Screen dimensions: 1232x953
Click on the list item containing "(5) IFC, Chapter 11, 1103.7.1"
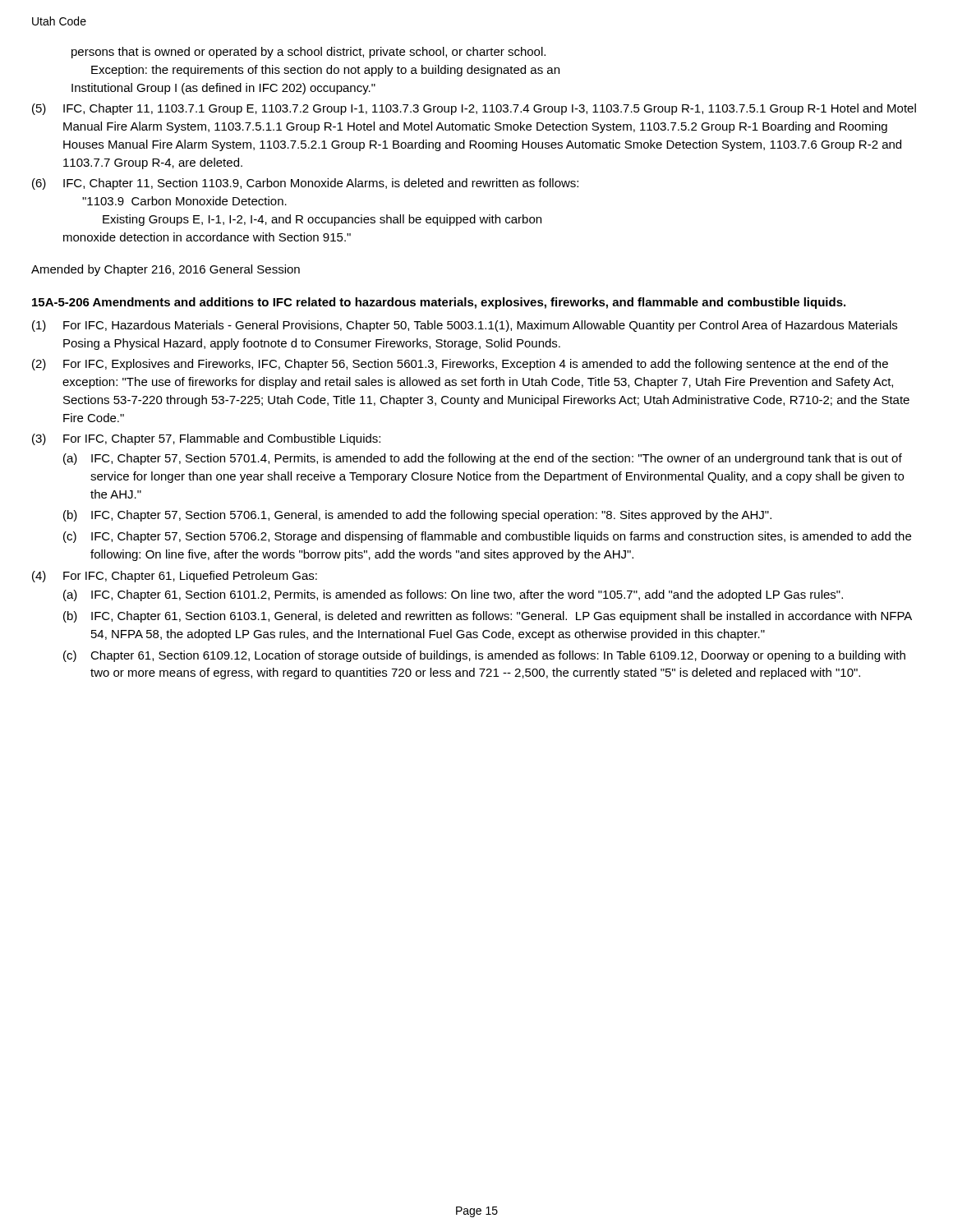(476, 135)
